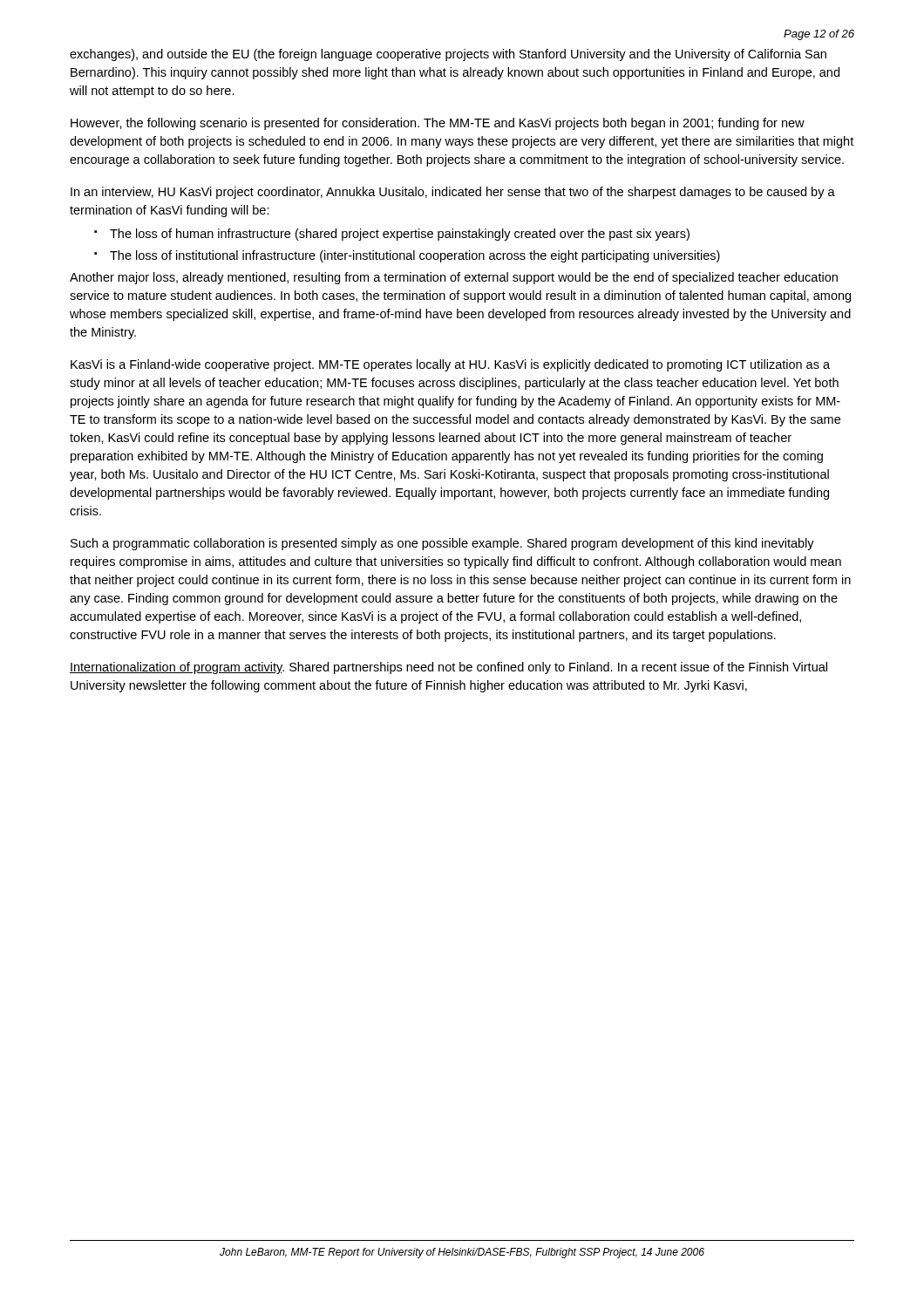Find the text block containing "exchanges), and outside the EU"

455,72
